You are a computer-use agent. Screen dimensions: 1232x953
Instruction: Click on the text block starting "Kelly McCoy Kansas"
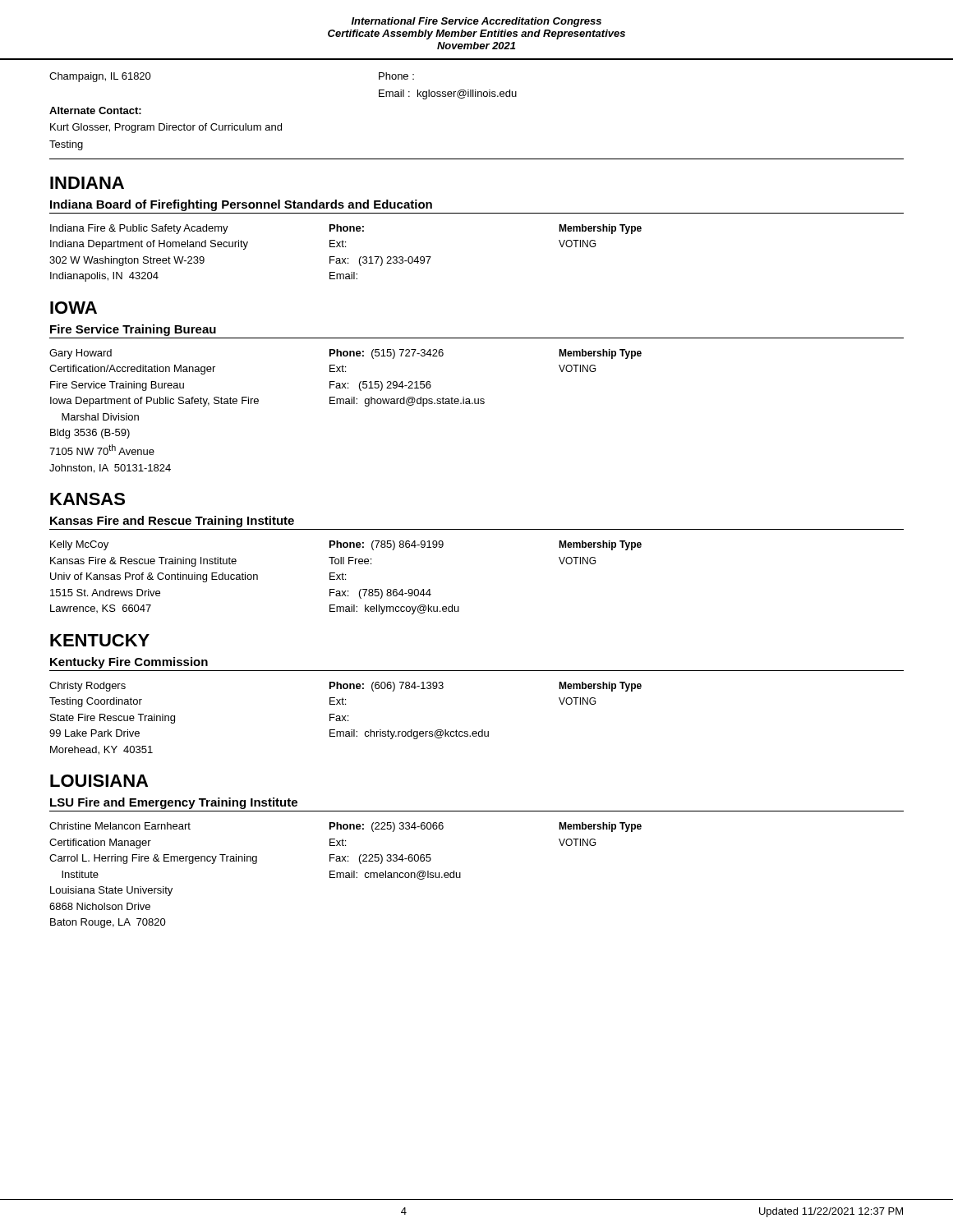(x=154, y=576)
